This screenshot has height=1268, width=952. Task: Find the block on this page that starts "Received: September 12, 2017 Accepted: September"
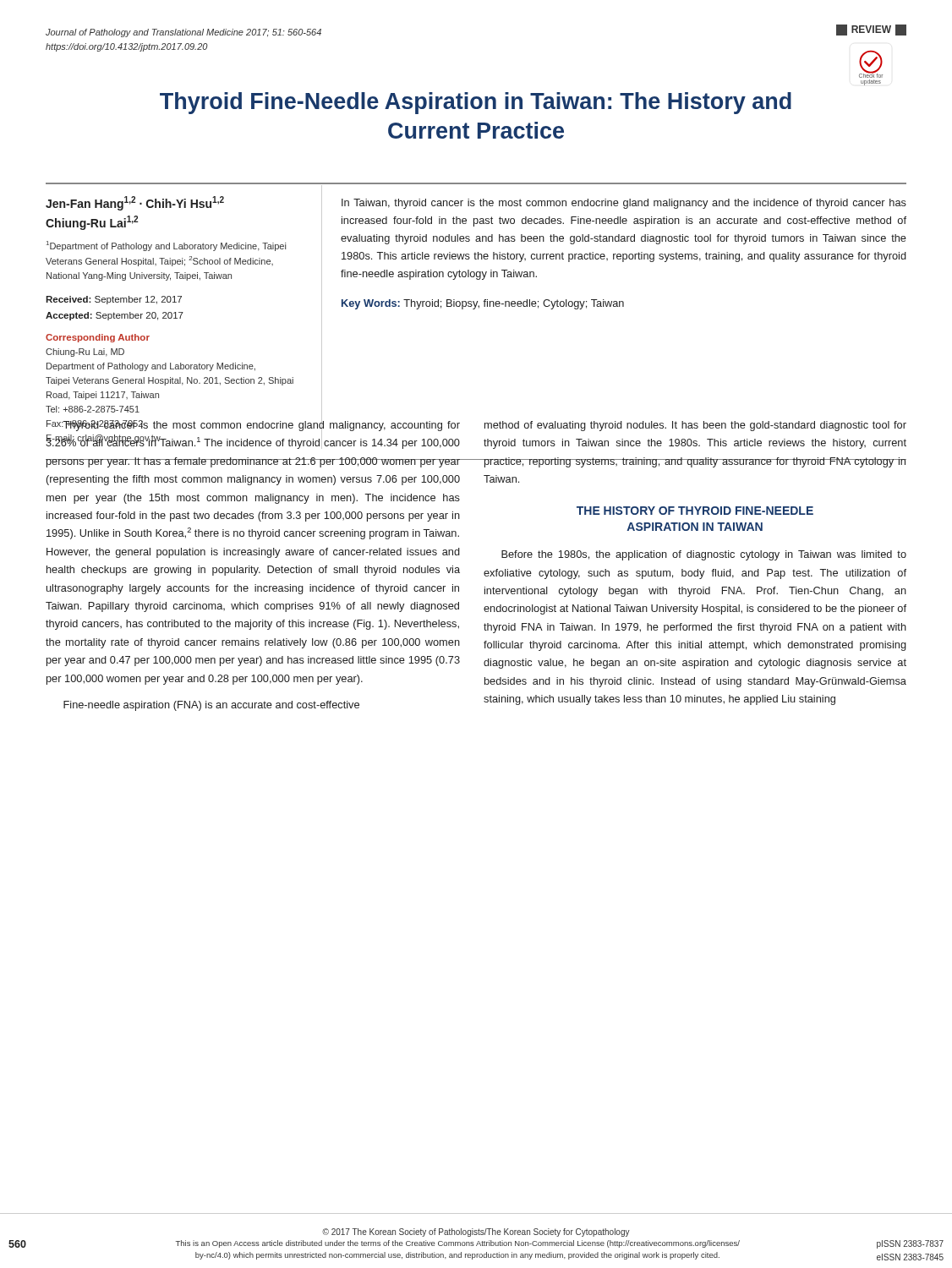click(x=115, y=307)
